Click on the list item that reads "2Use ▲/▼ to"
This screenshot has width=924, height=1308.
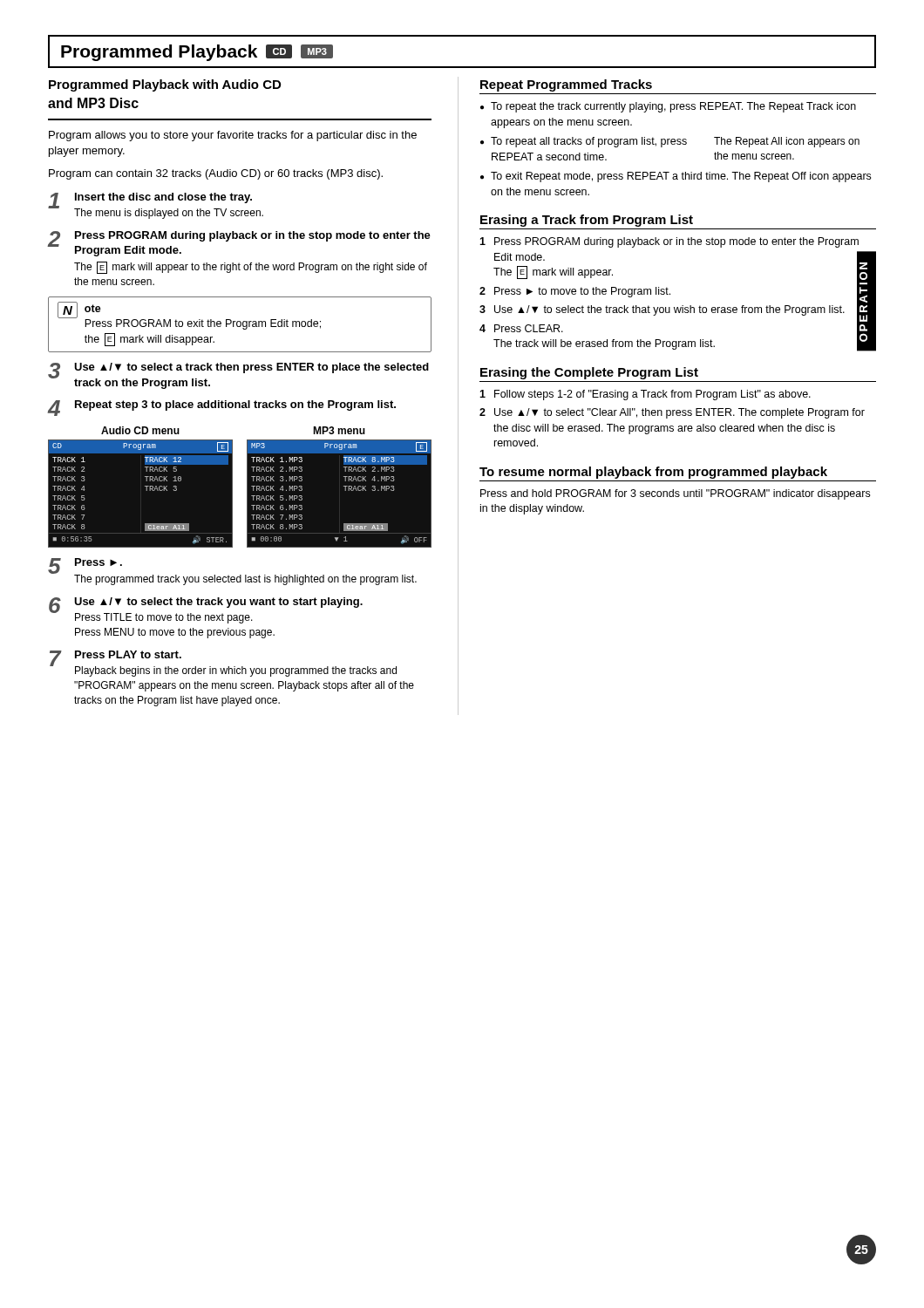678,428
